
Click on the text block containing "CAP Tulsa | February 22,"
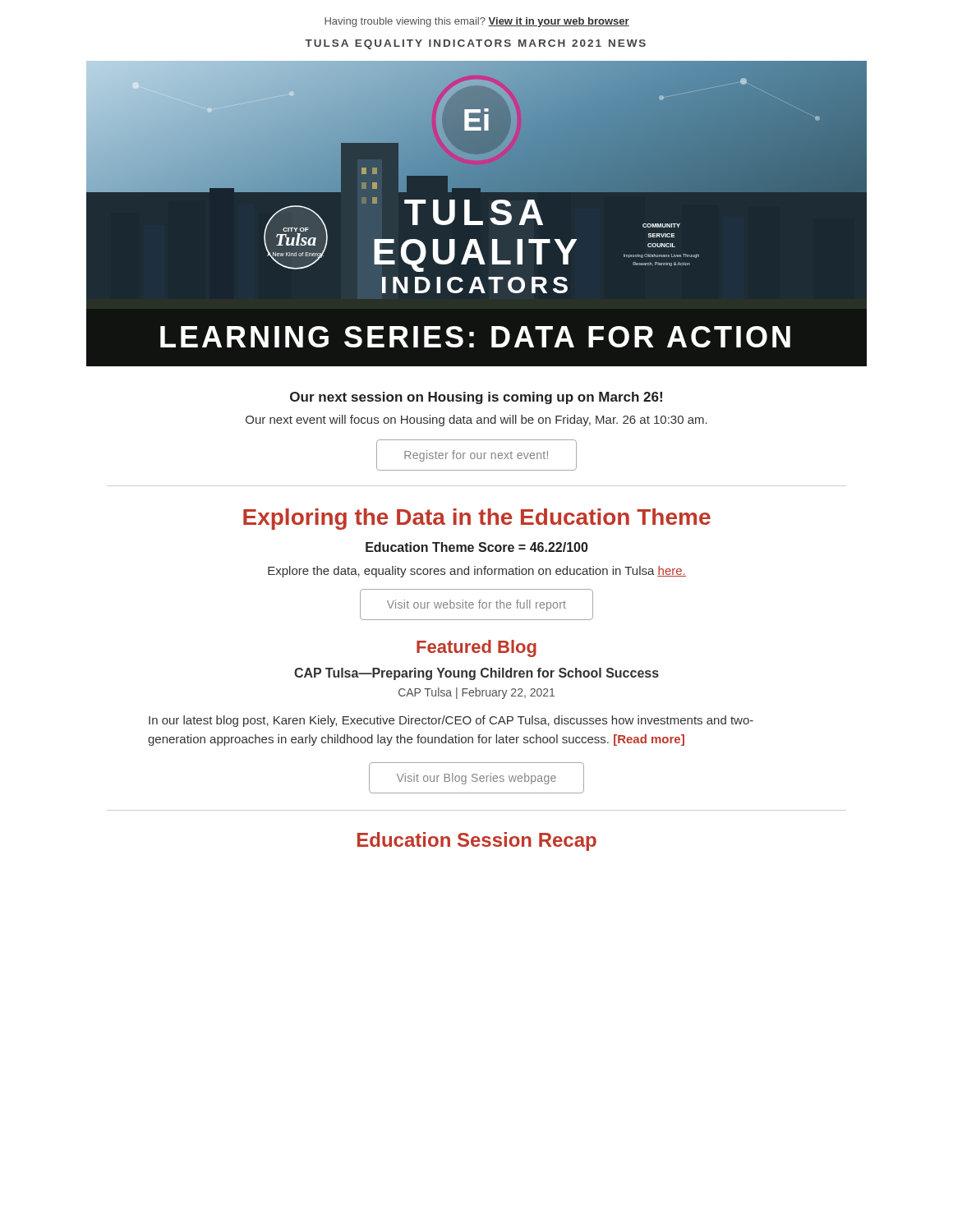click(x=476, y=692)
